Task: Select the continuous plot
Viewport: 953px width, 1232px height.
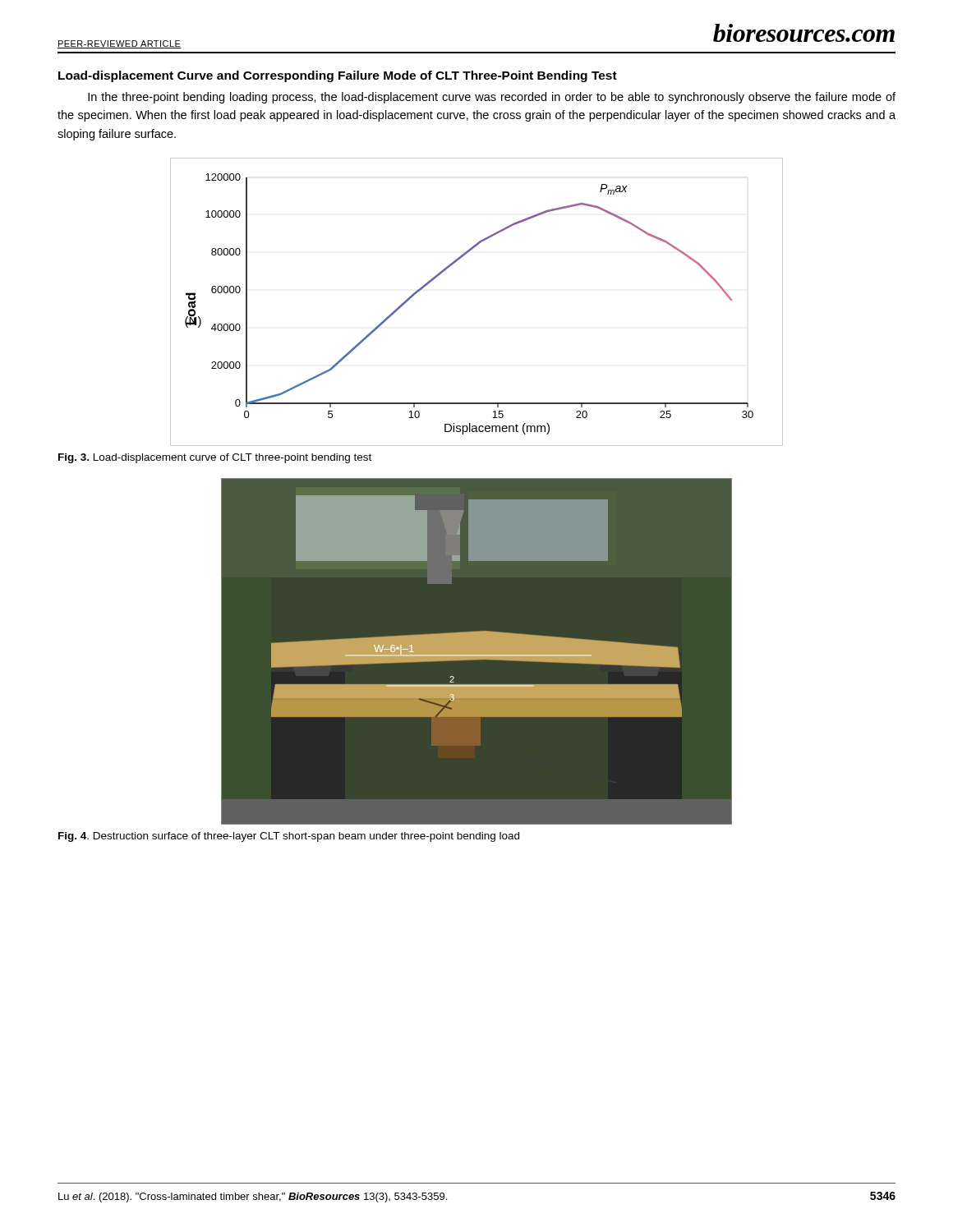Action: tap(476, 302)
